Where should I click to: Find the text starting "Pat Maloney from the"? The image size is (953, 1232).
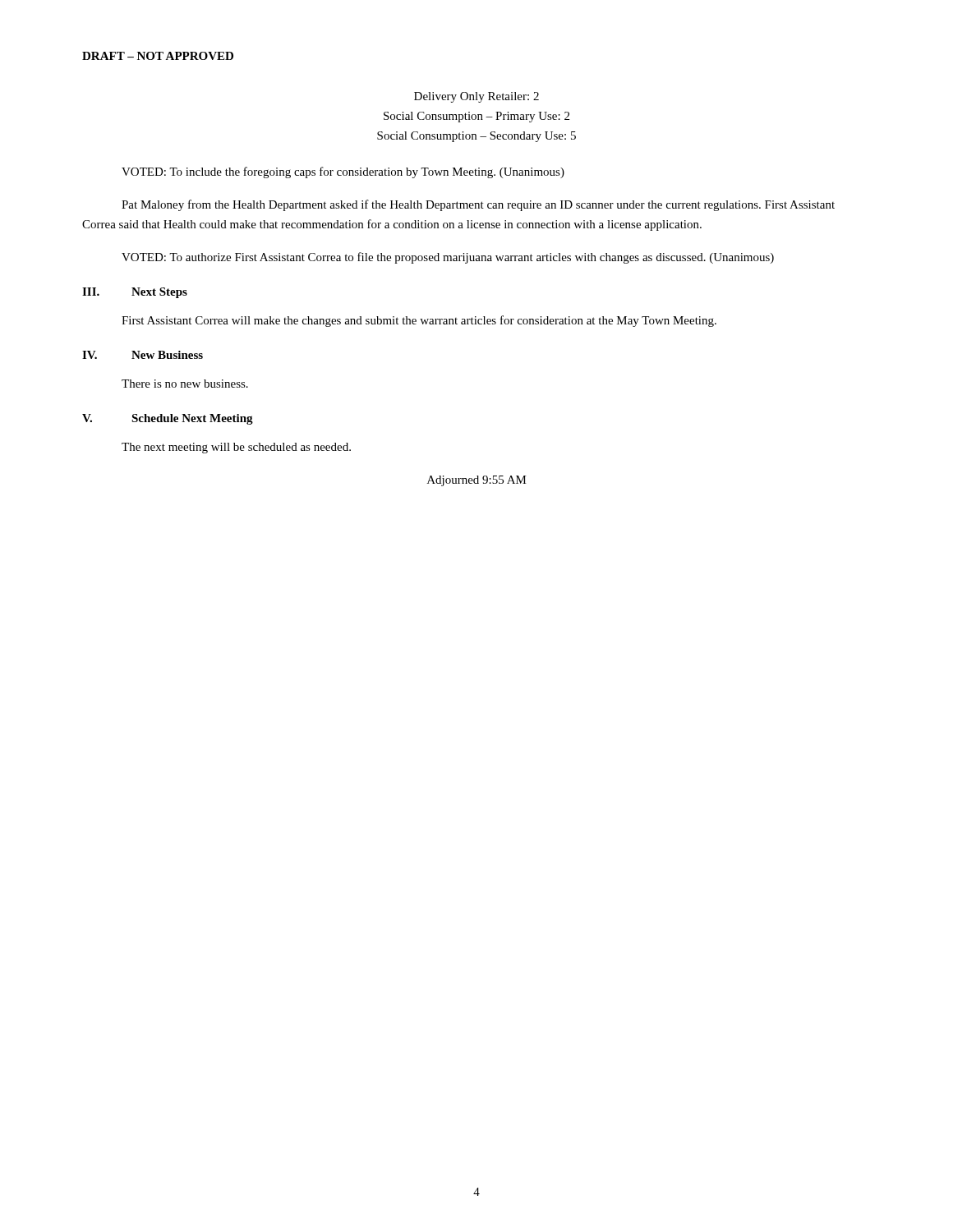458,214
